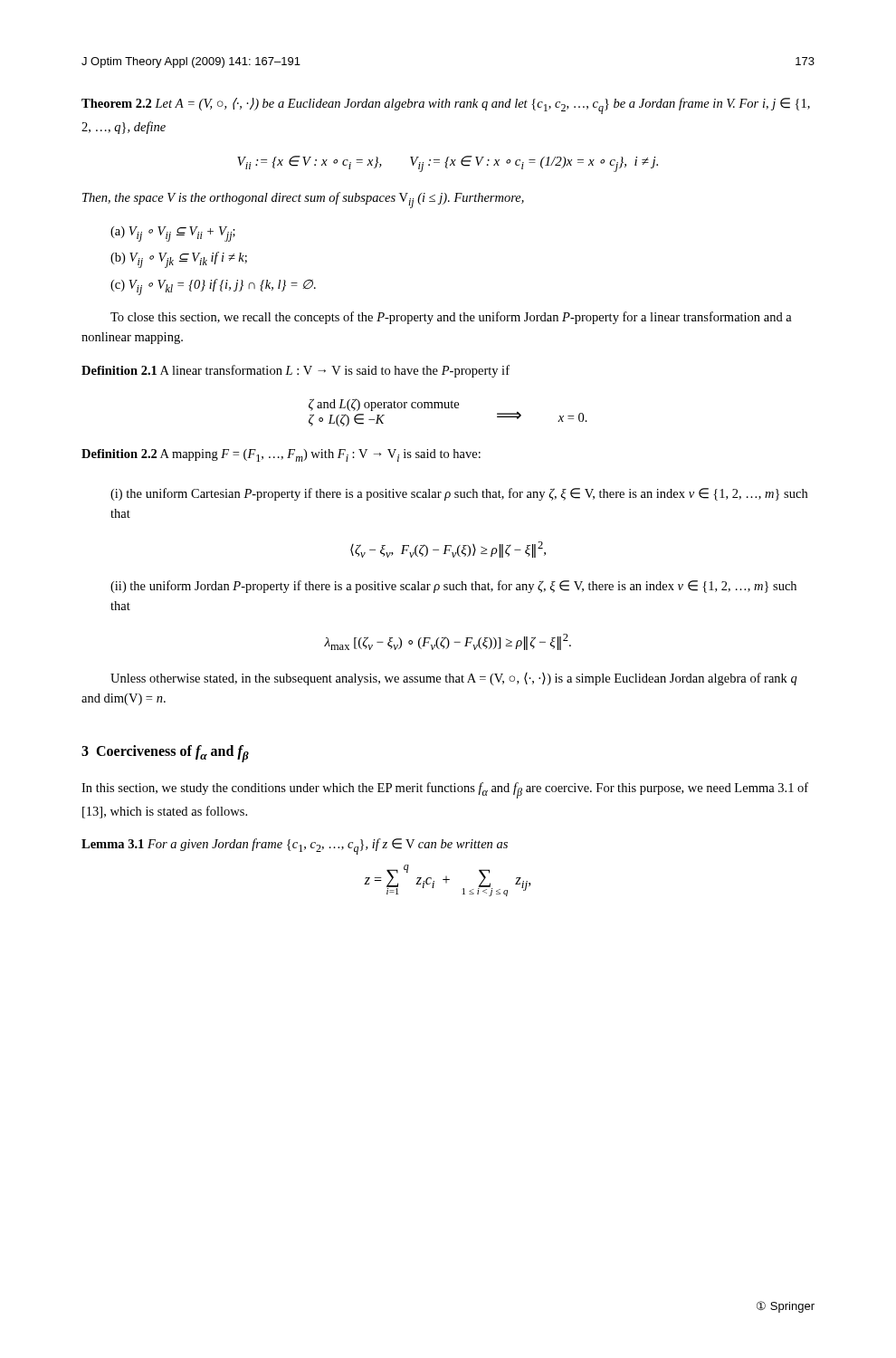Navigate to the block starting "(c) Vij ∘ Vkl ="

(x=214, y=286)
